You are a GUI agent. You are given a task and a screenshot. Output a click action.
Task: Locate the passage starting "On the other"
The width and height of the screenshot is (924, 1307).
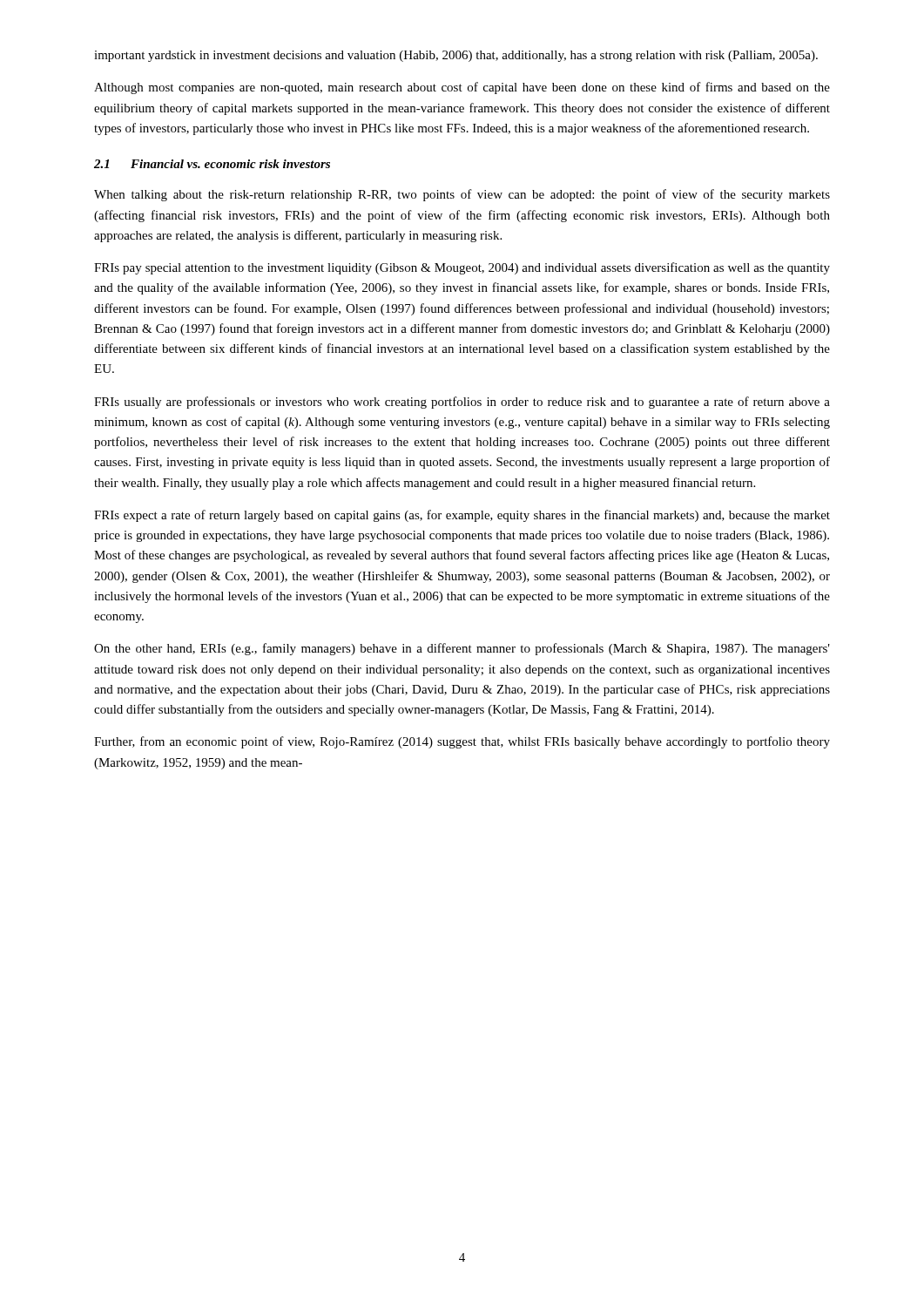[x=462, y=679]
